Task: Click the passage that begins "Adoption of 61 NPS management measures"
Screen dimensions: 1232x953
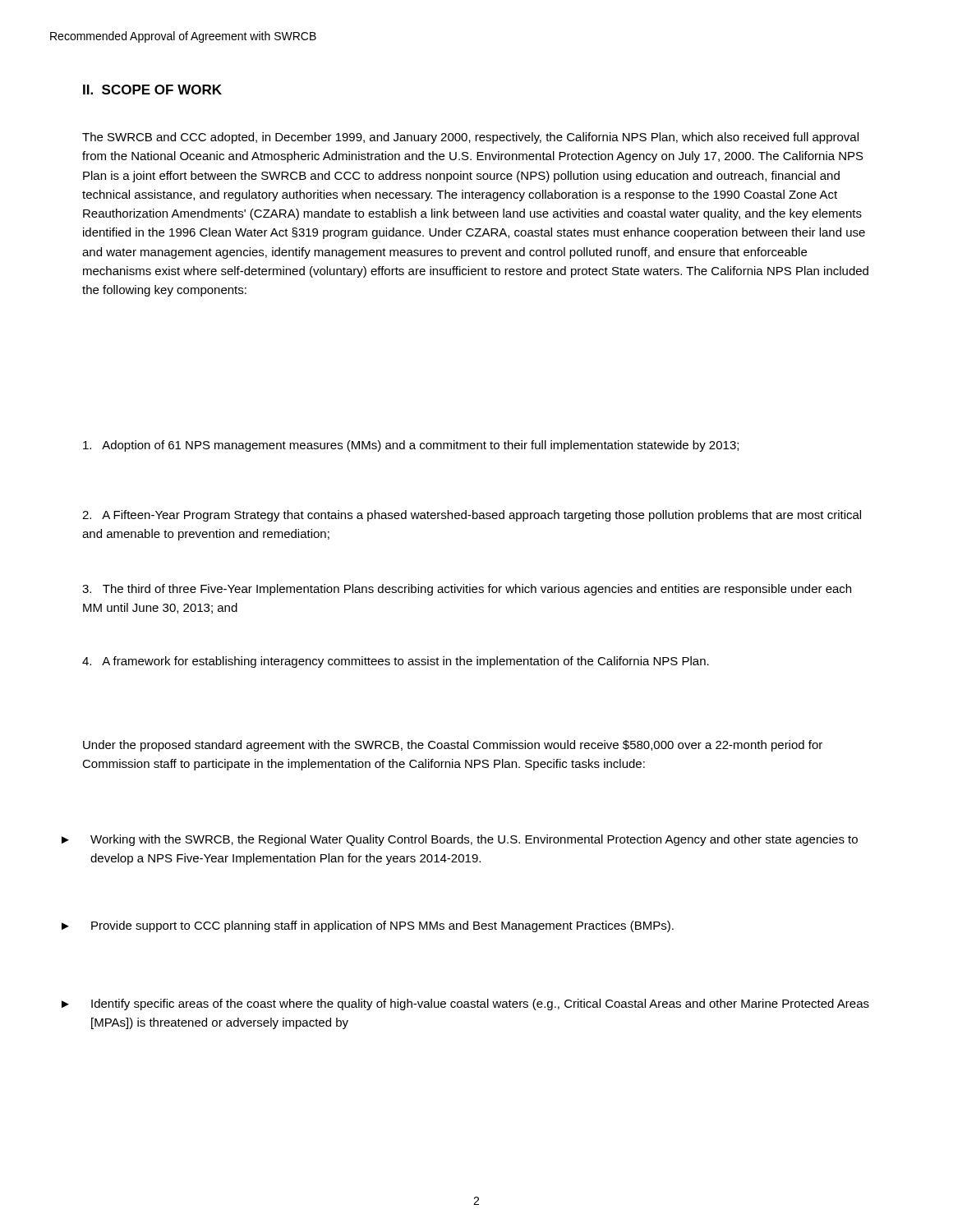Action: [x=411, y=445]
